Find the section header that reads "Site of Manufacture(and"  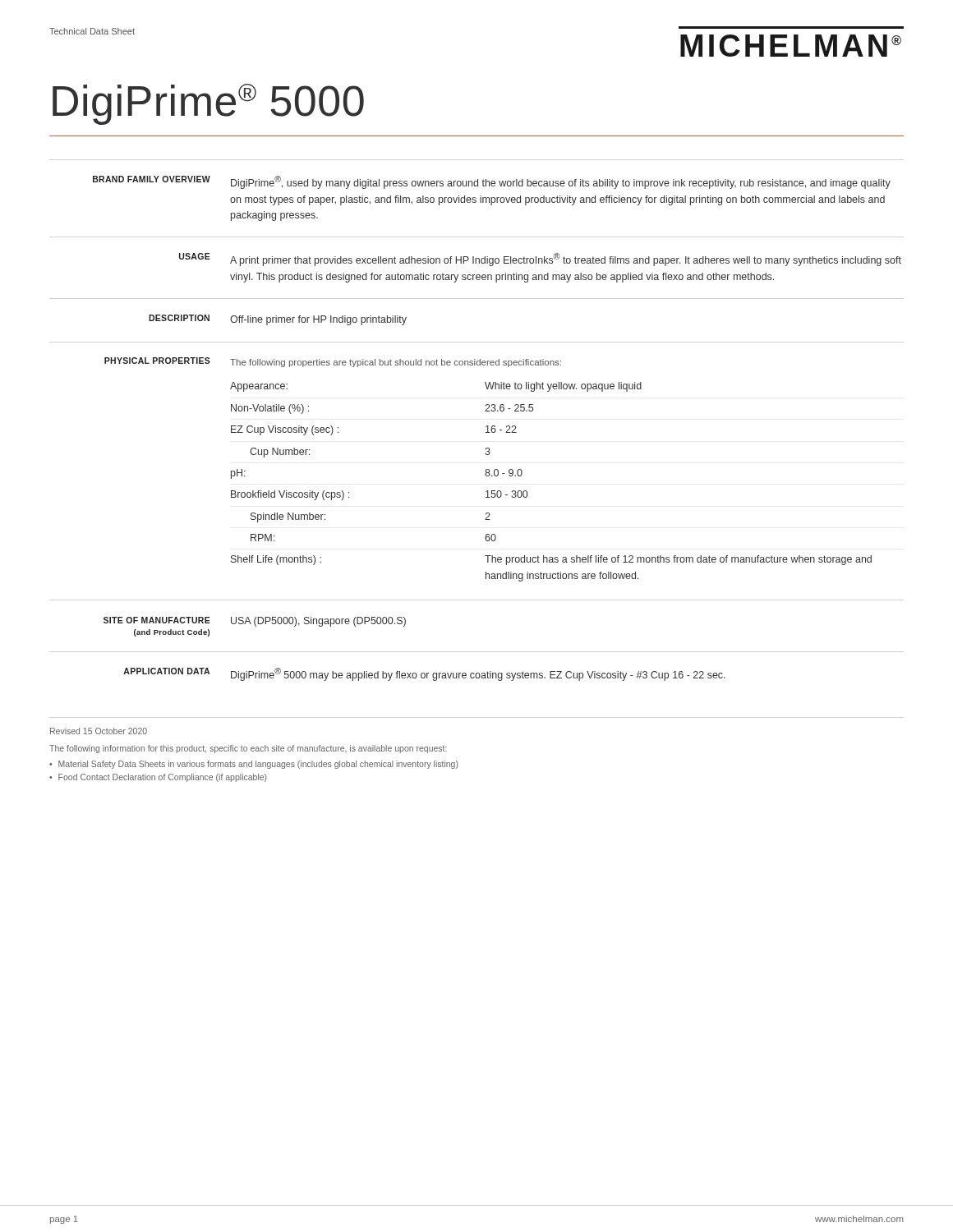[157, 626]
